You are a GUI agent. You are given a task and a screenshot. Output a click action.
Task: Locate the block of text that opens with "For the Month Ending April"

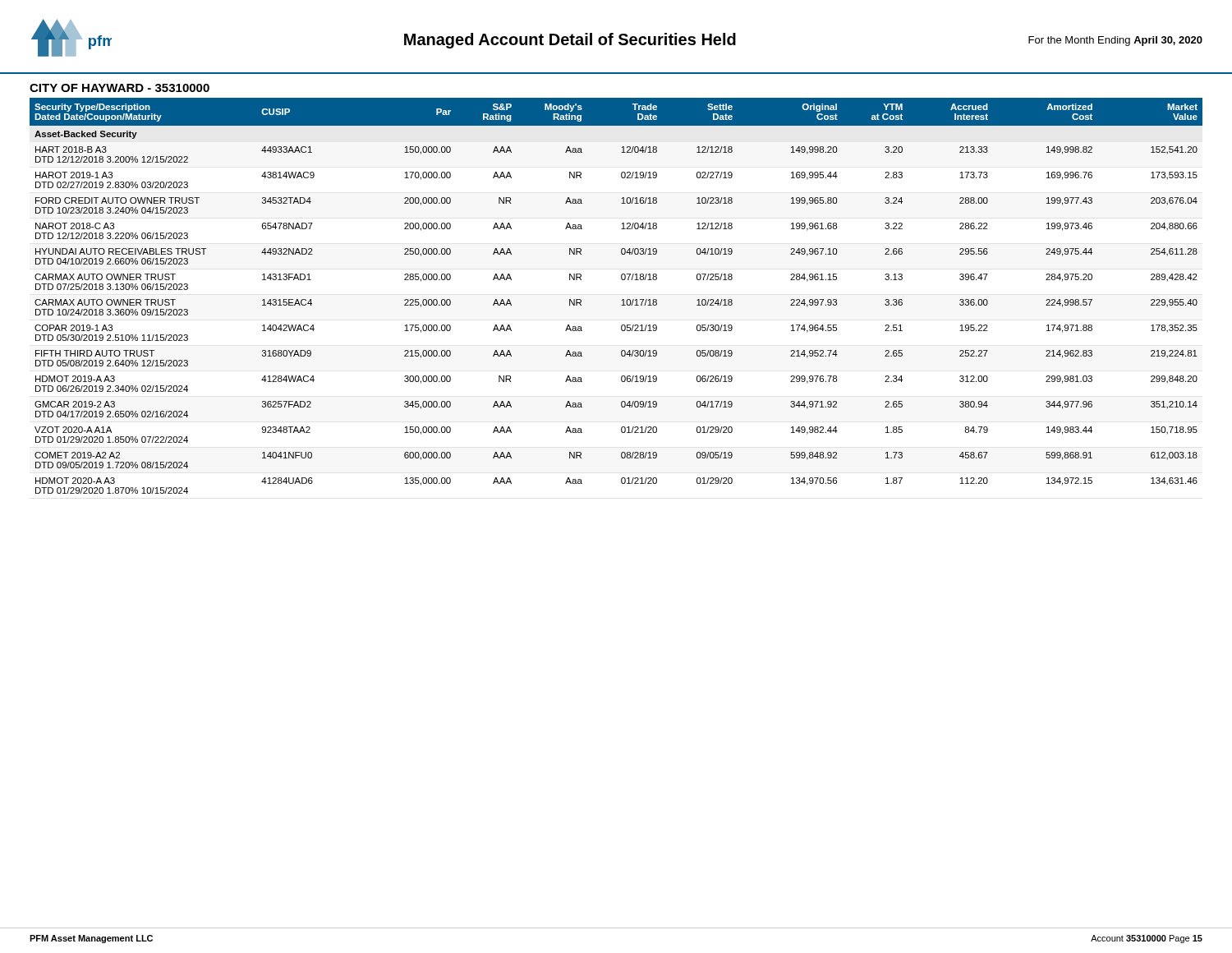1115,39
